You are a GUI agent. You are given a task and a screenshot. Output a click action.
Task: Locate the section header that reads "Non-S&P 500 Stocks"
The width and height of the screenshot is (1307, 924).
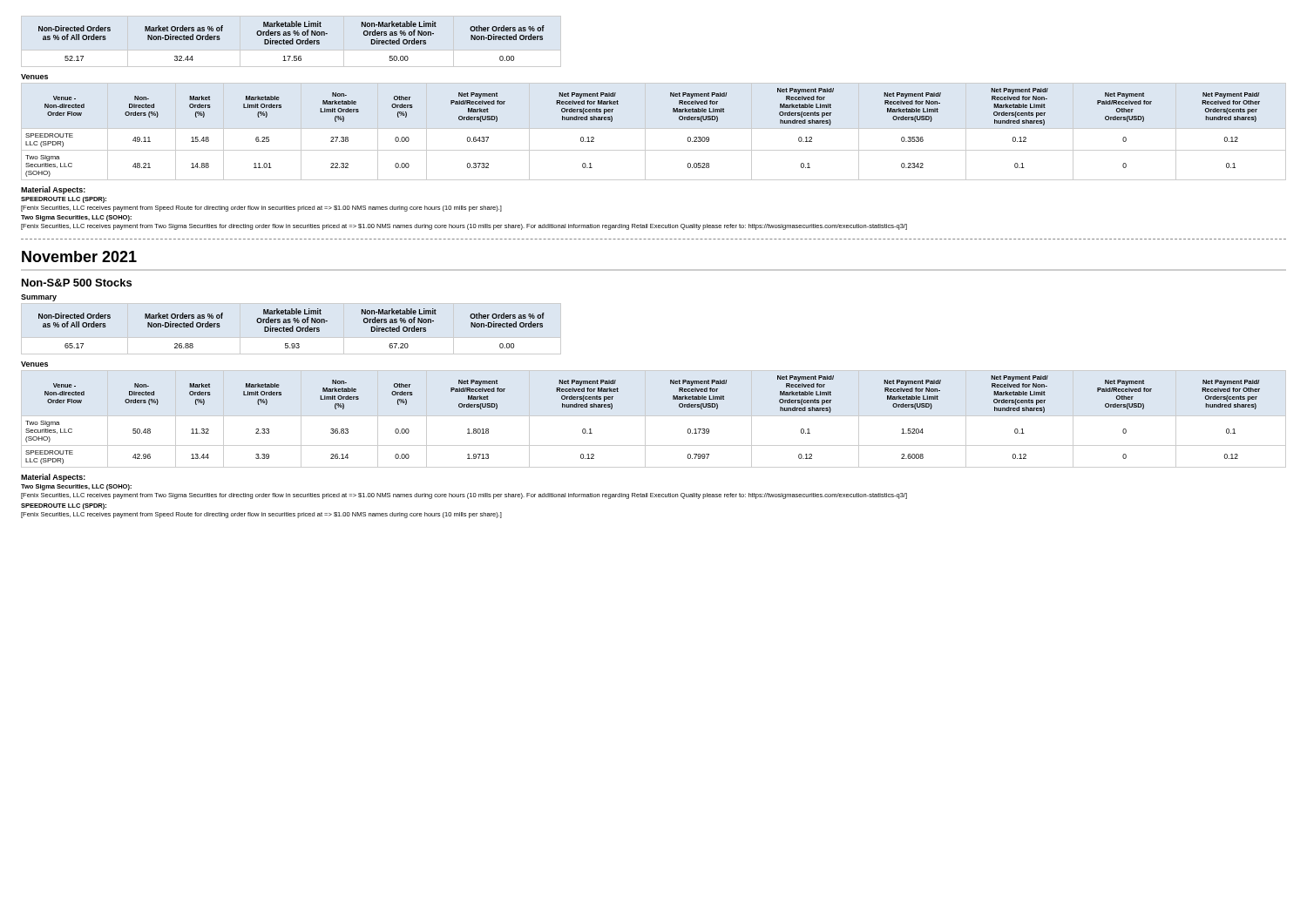[77, 283]
